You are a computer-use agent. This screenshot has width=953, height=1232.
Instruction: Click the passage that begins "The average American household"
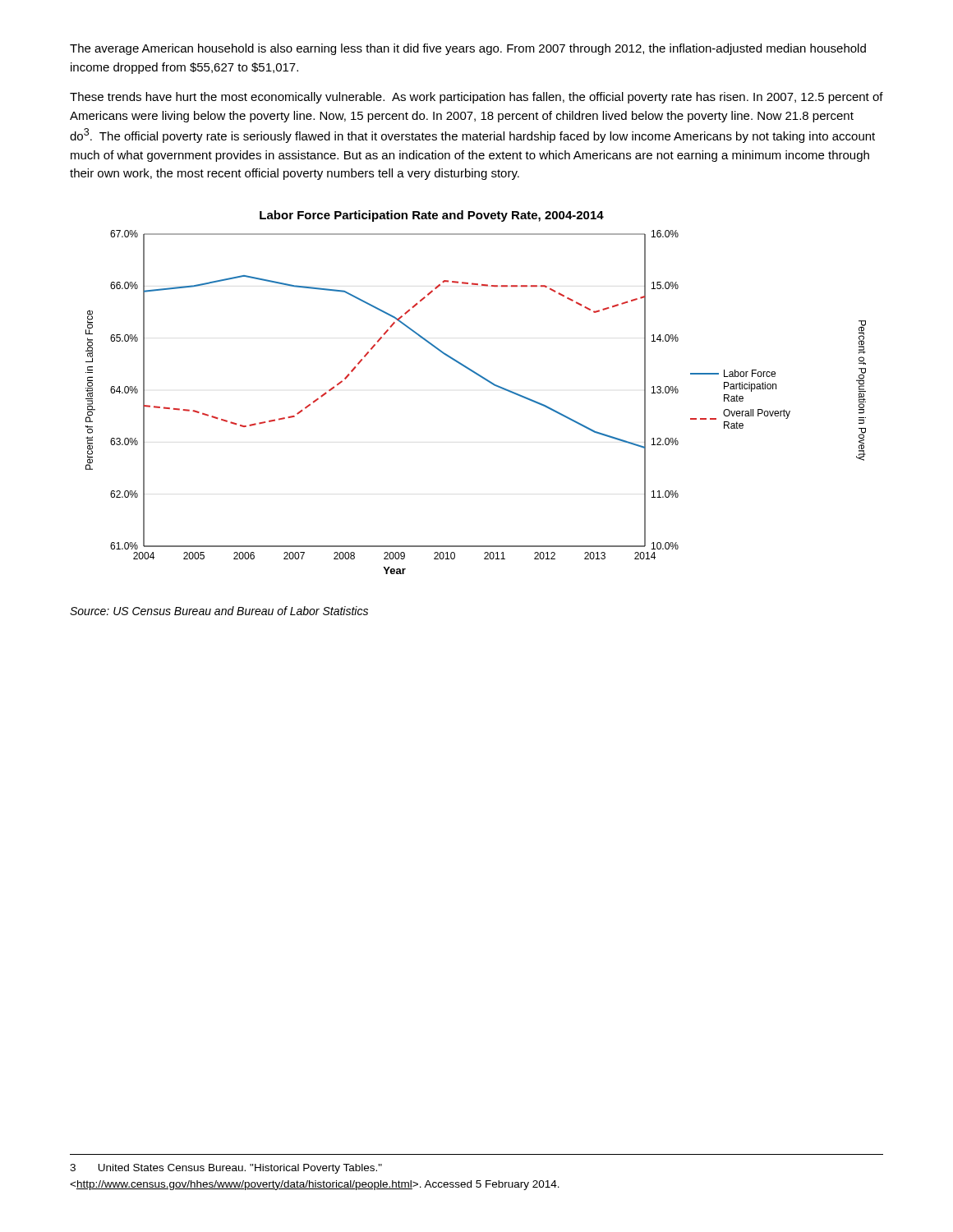click(x=468, y=57)
